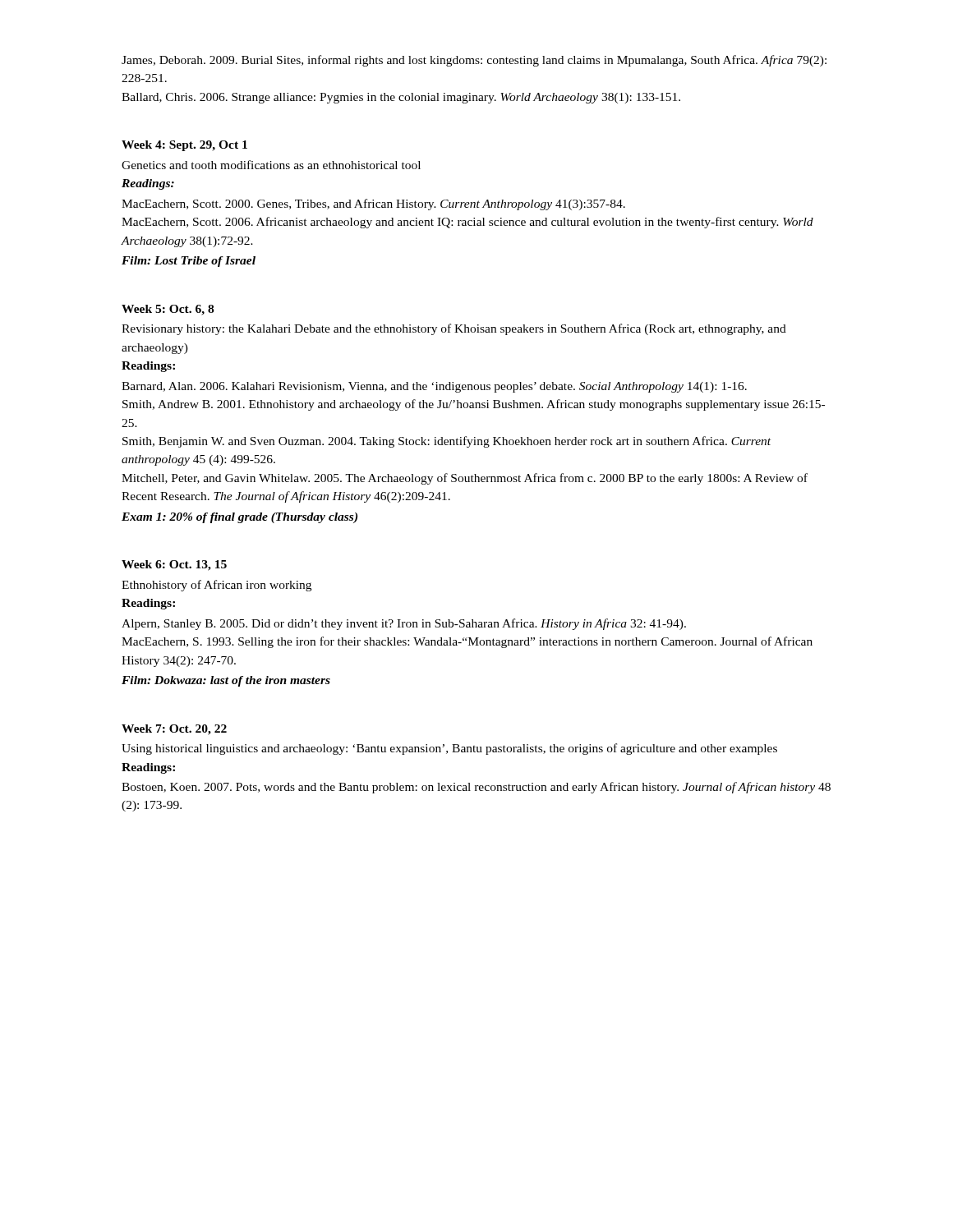953x1232 pixels.
Task: Select the passage starting "Film: Lost Tribe of Israel"
Action: 189,262
